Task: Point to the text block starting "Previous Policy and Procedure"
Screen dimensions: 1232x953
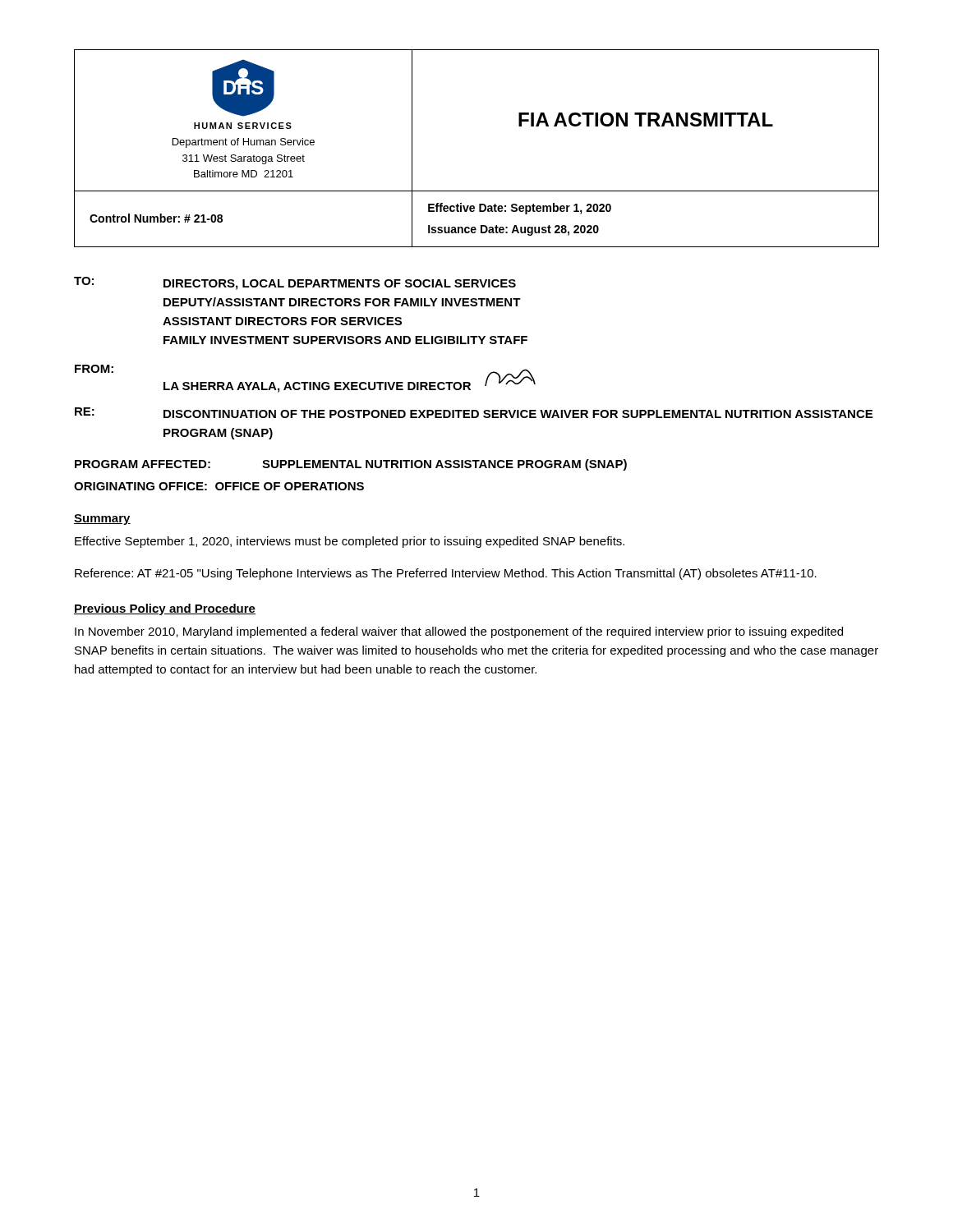Action: click(x=165, y=608)
